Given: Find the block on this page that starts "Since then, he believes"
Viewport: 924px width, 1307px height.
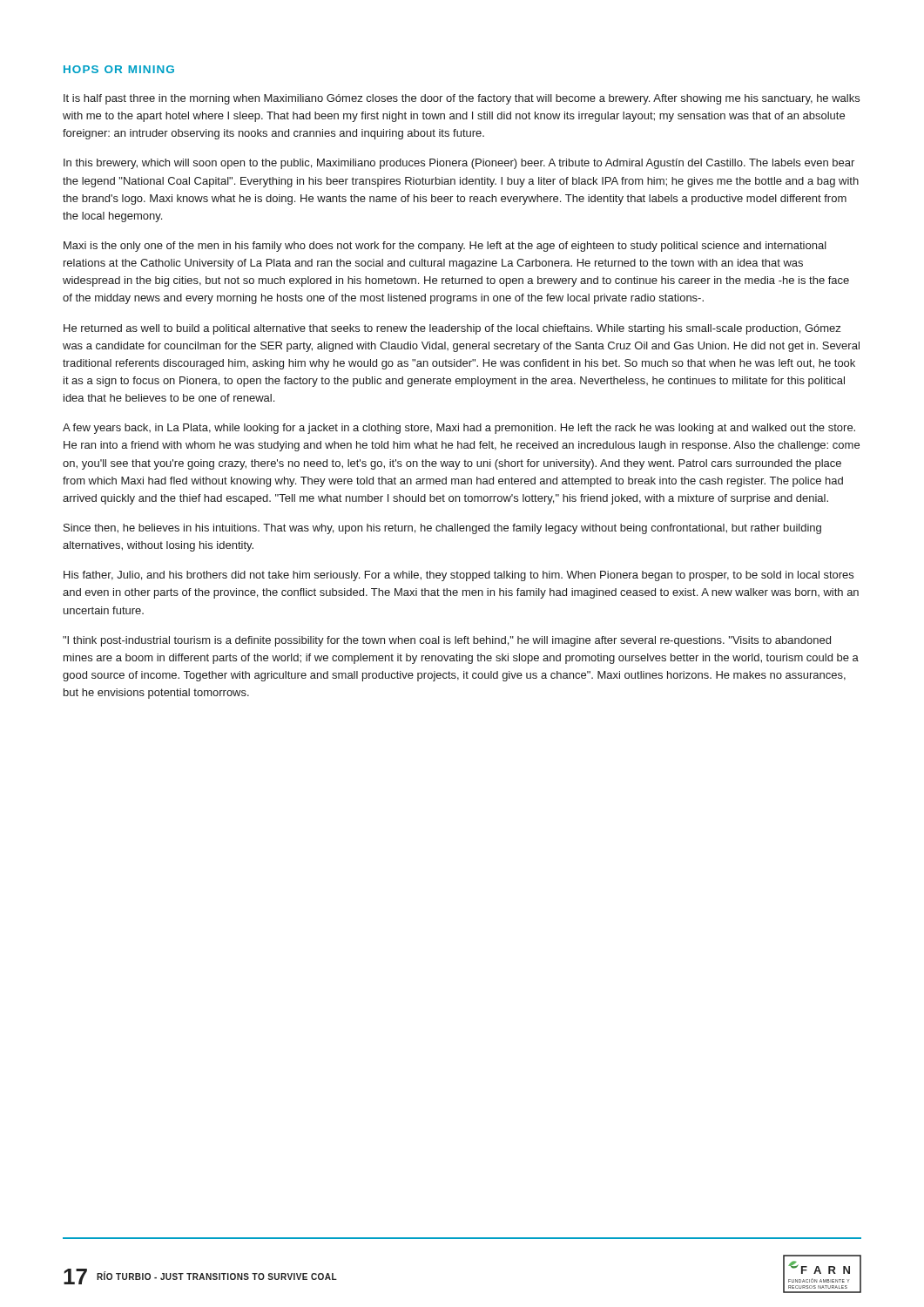Looking at the screenshot, I should tap(442, 536).
